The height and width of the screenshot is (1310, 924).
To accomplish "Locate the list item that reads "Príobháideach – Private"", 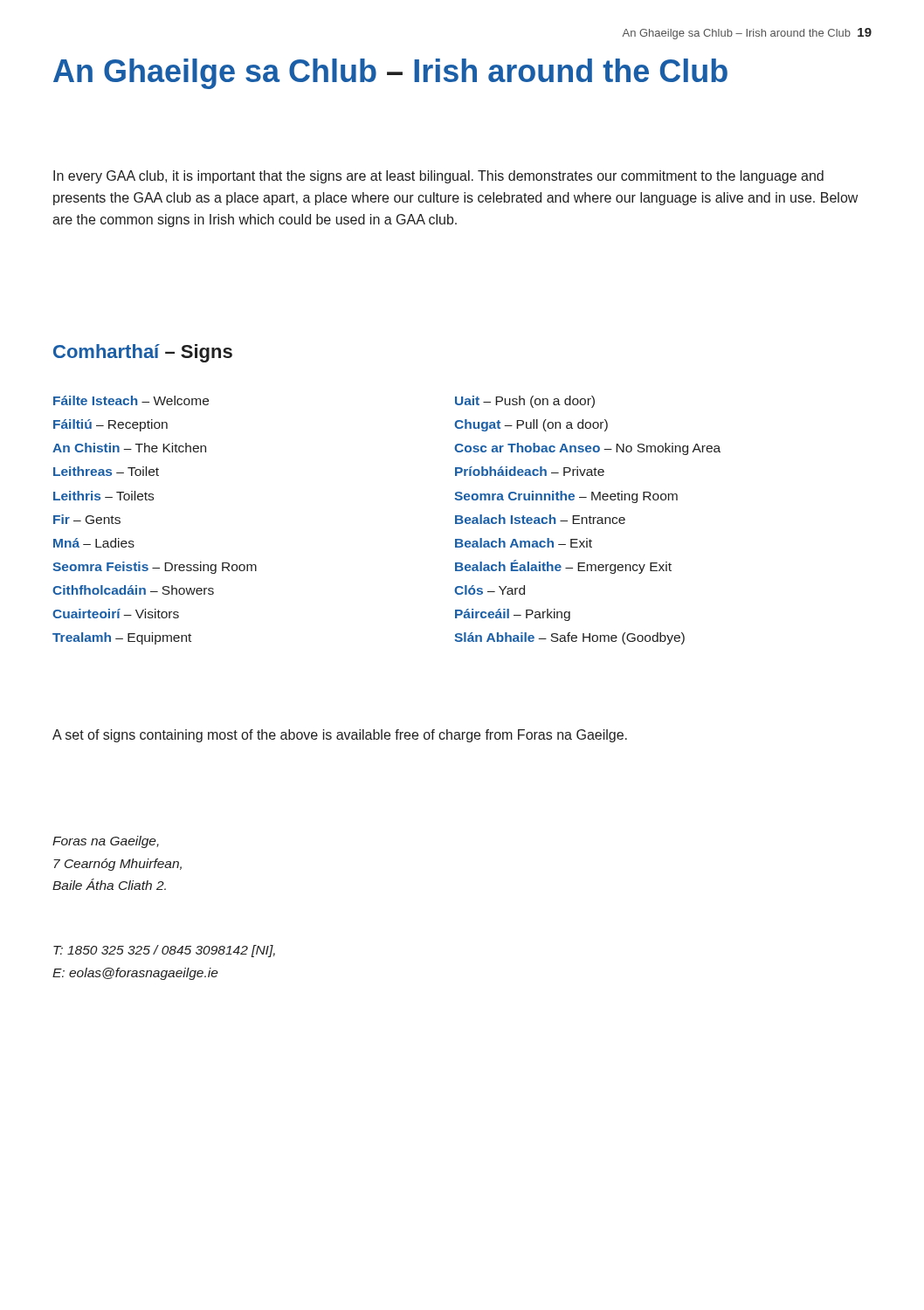I will [529, 471].
